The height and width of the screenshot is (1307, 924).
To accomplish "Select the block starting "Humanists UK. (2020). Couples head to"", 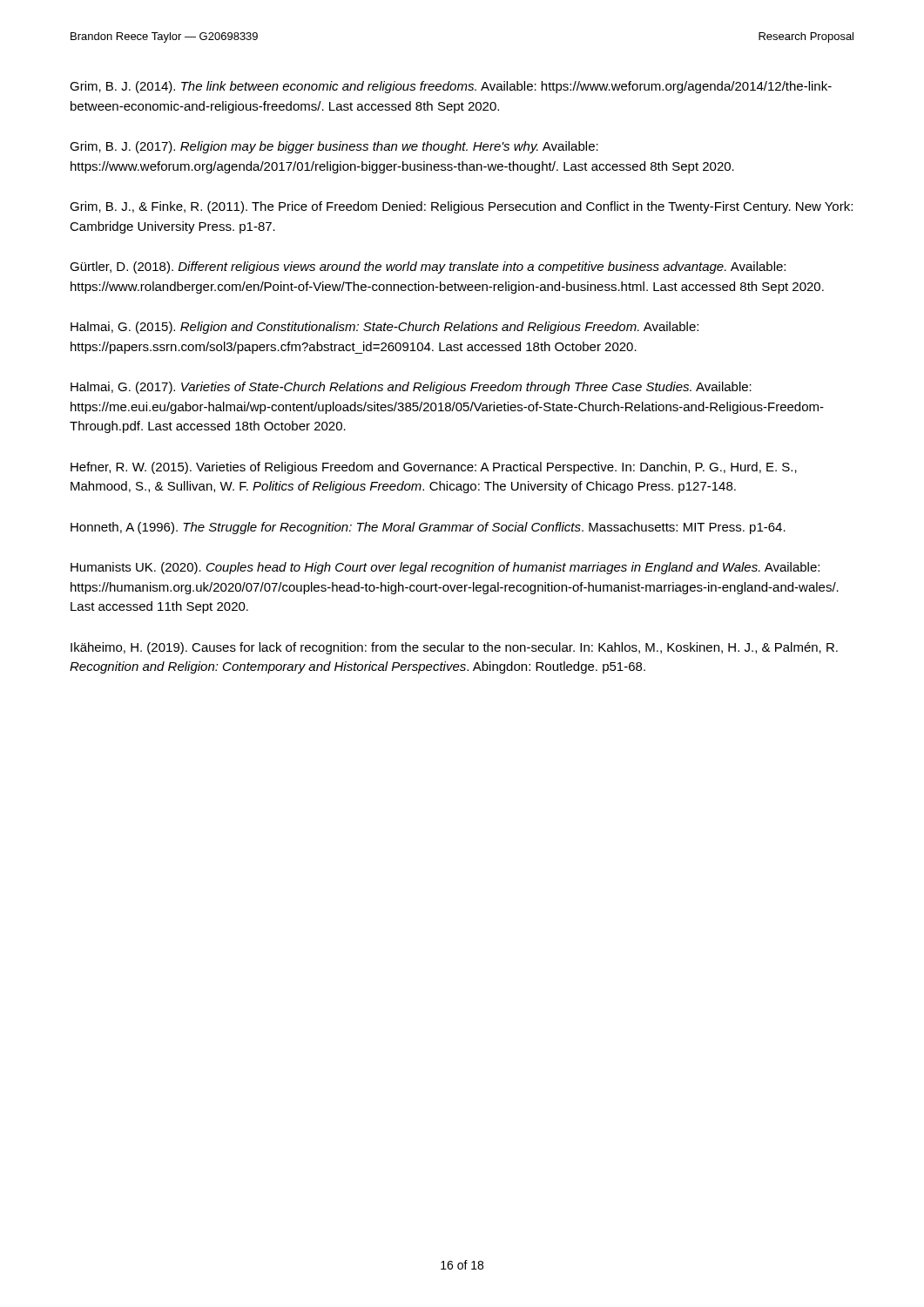I will click(x=455, y=586).
